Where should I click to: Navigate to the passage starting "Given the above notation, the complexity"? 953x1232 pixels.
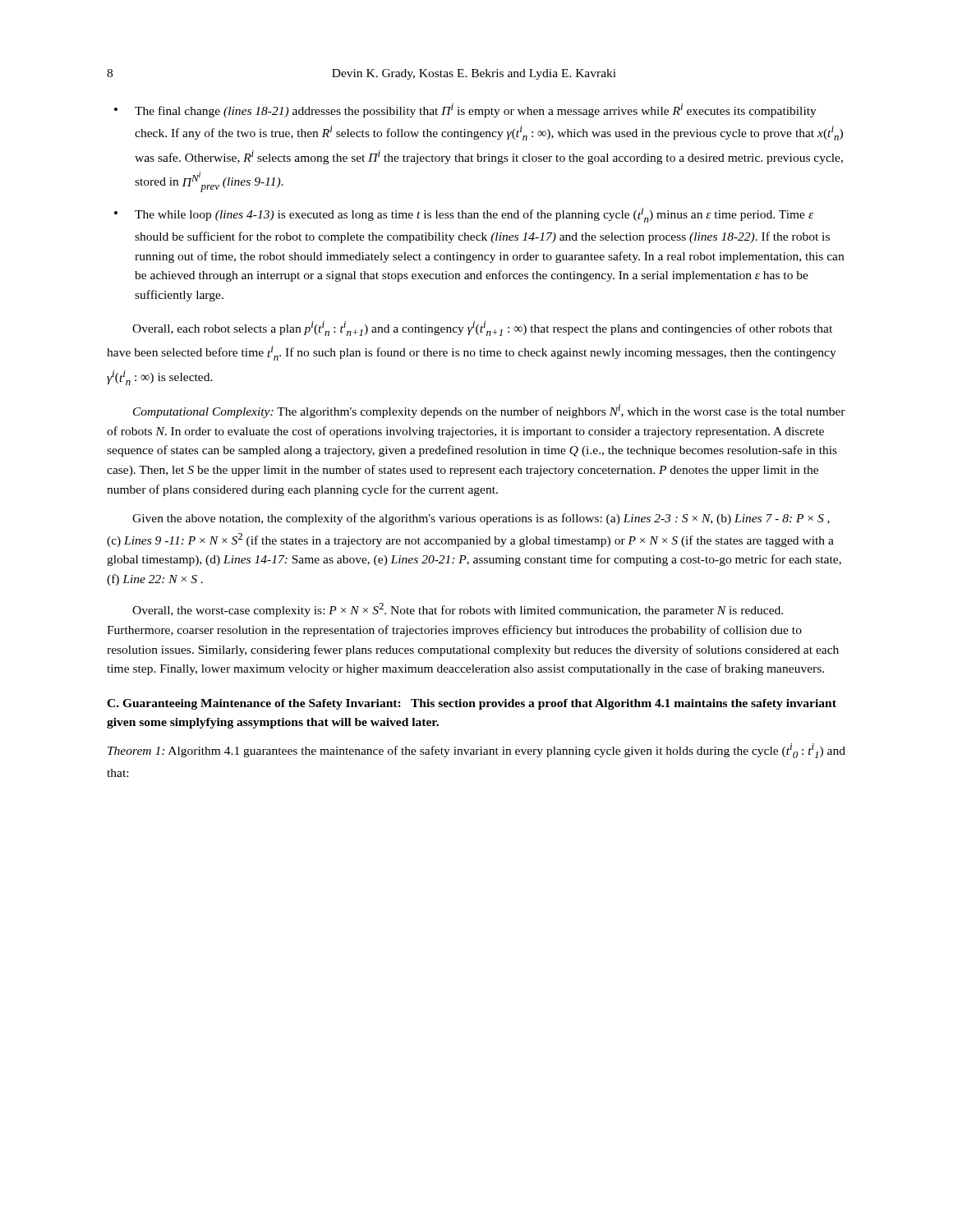pos(474,548)
